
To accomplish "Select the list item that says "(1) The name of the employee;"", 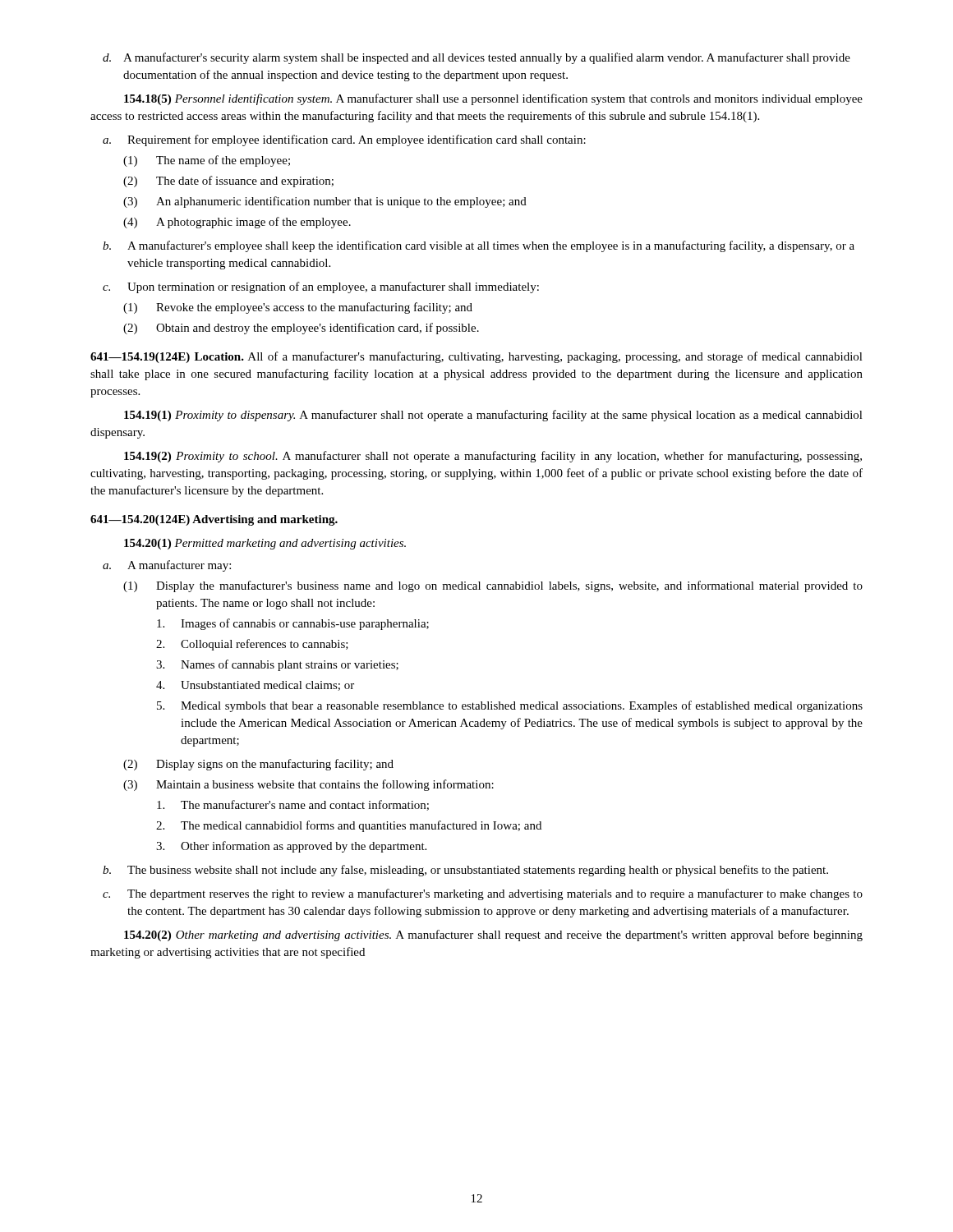I will click(x=207, y=161).
